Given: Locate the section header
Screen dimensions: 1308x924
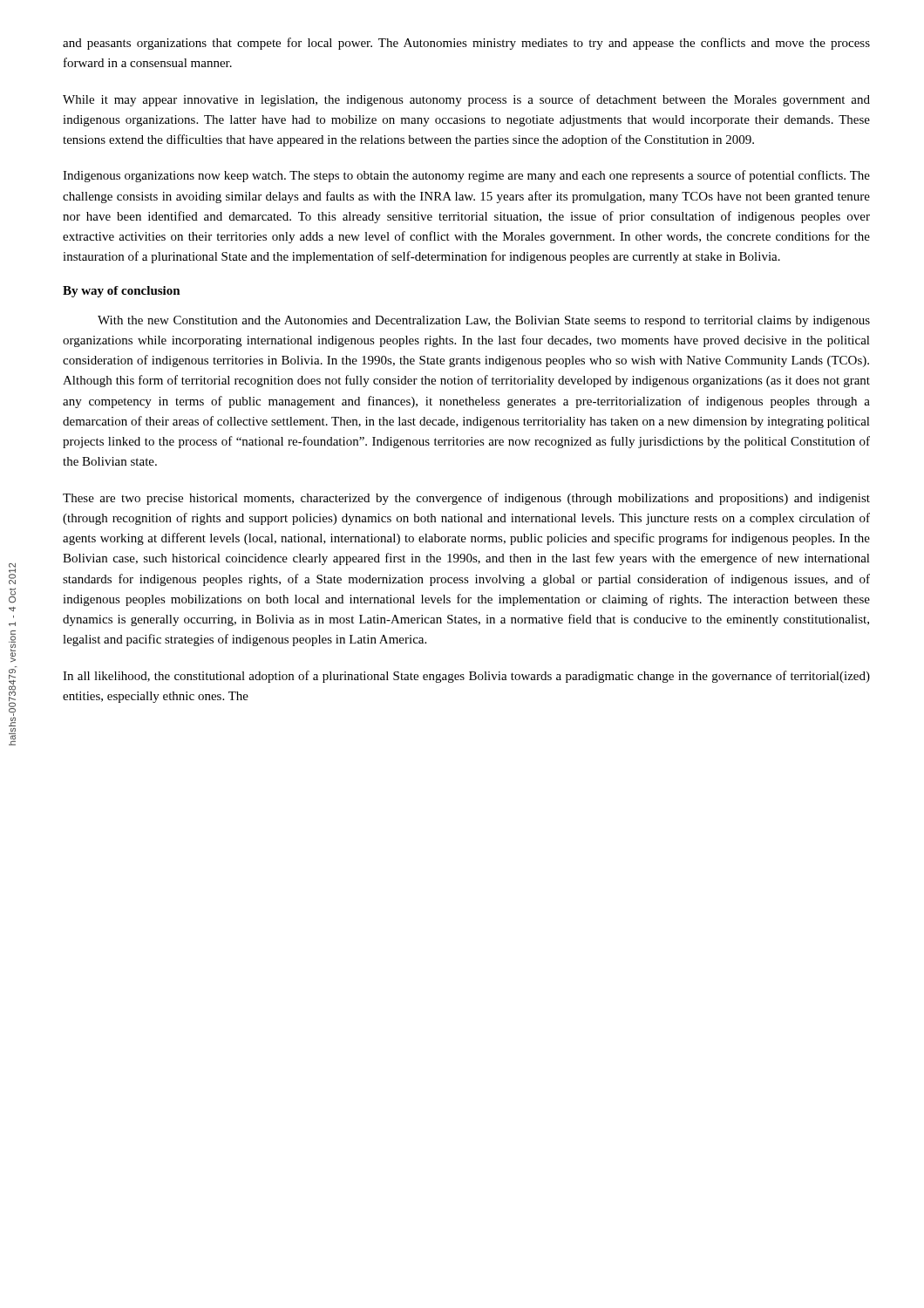Looking at the screenshot, I should tap(121, 290).
